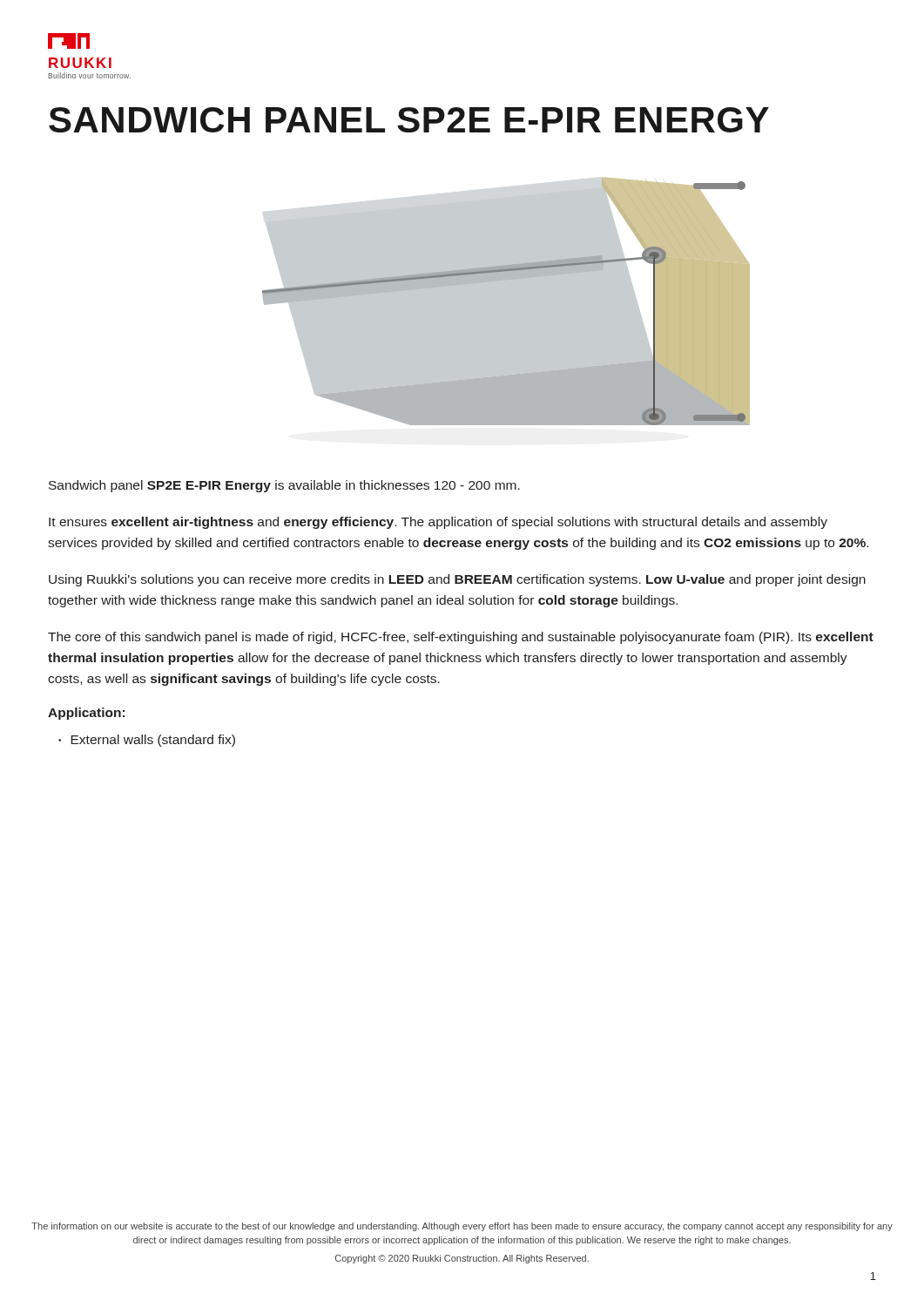Find the text starting "Using Ruukki's solutions you"

coord(457,590)
